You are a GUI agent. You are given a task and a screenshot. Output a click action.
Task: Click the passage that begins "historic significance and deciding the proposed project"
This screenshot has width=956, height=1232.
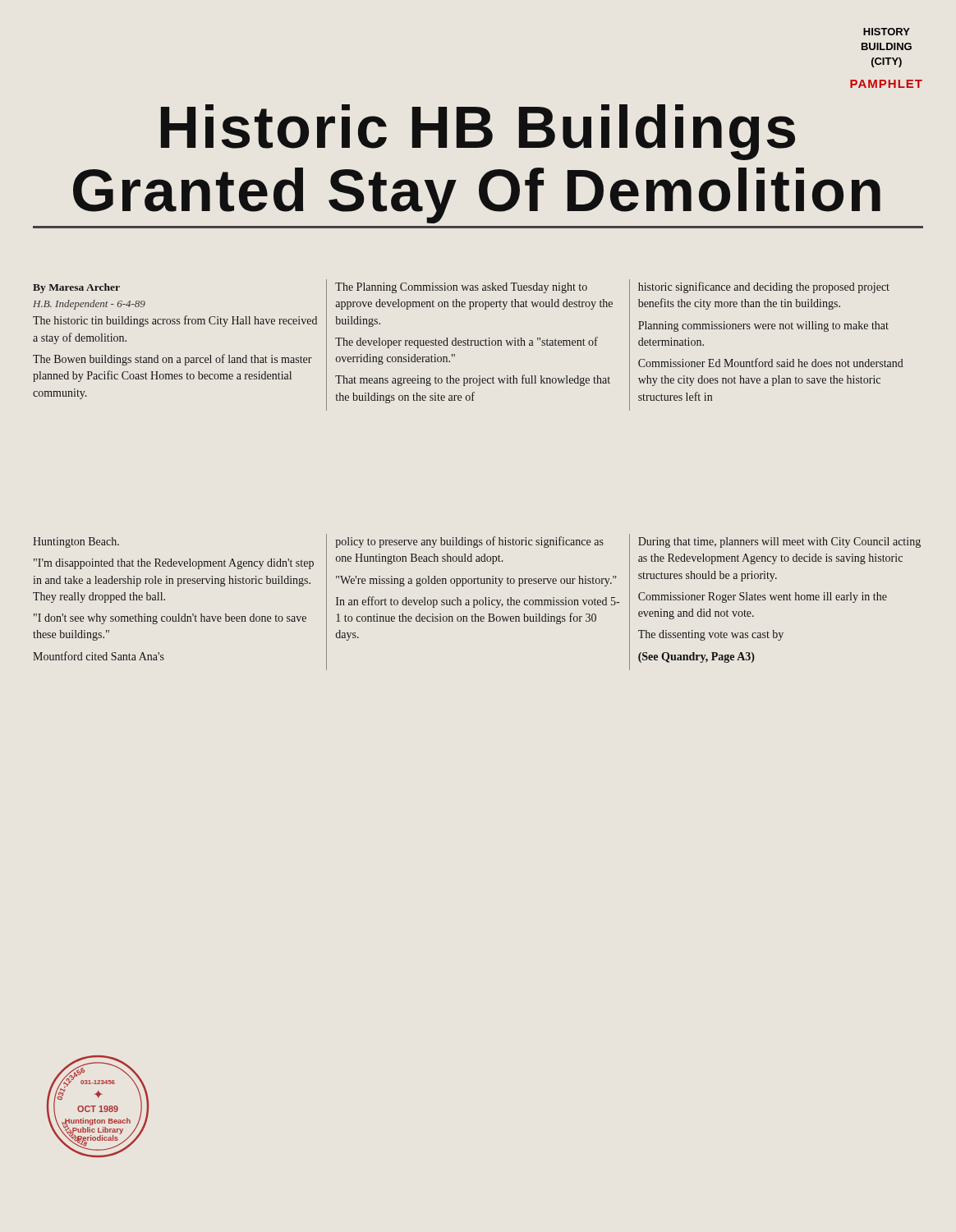764,287
